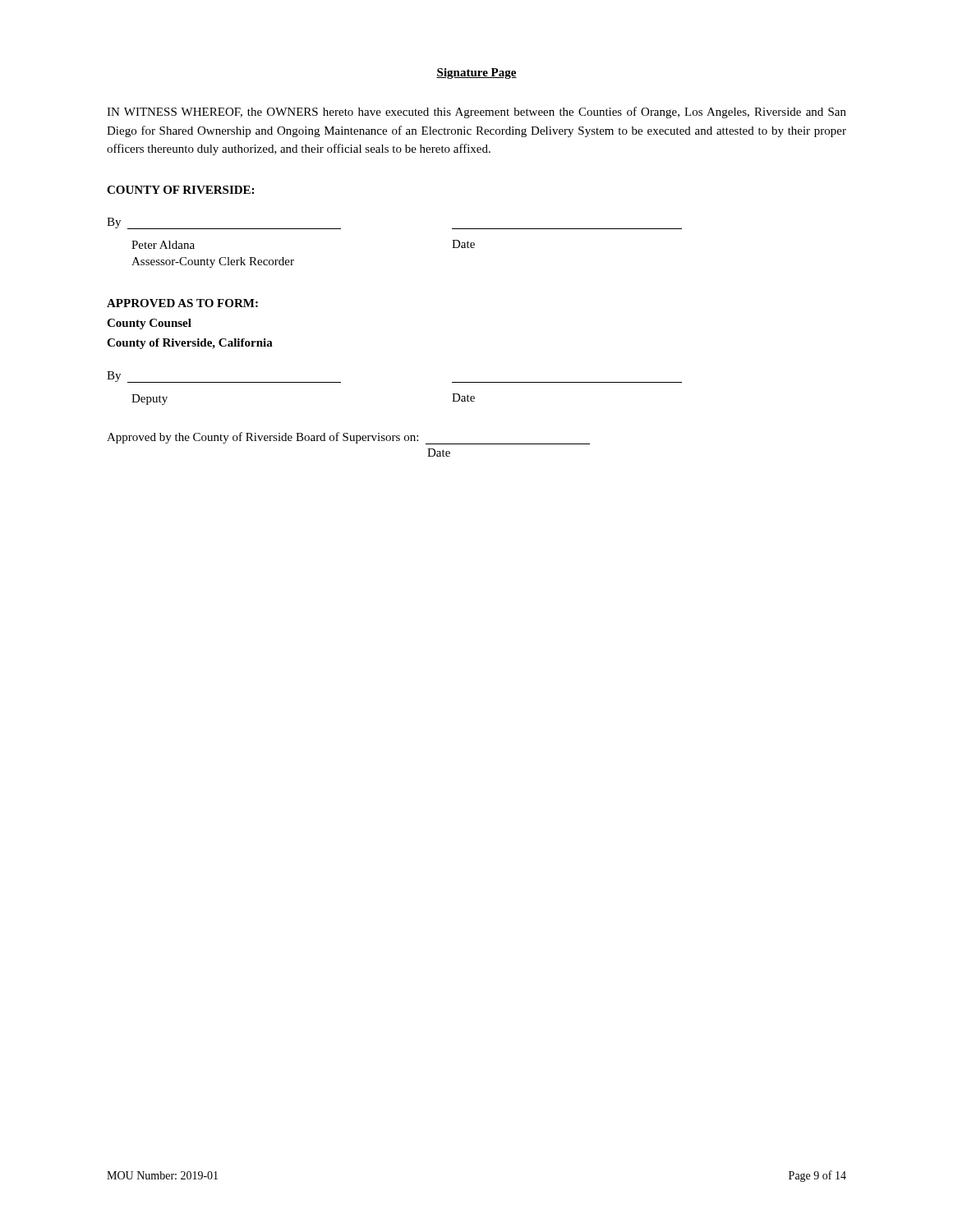Click on the element starting "By Deputy Date"
This screenshot has width=953, height=1232.
click(476, 387)
